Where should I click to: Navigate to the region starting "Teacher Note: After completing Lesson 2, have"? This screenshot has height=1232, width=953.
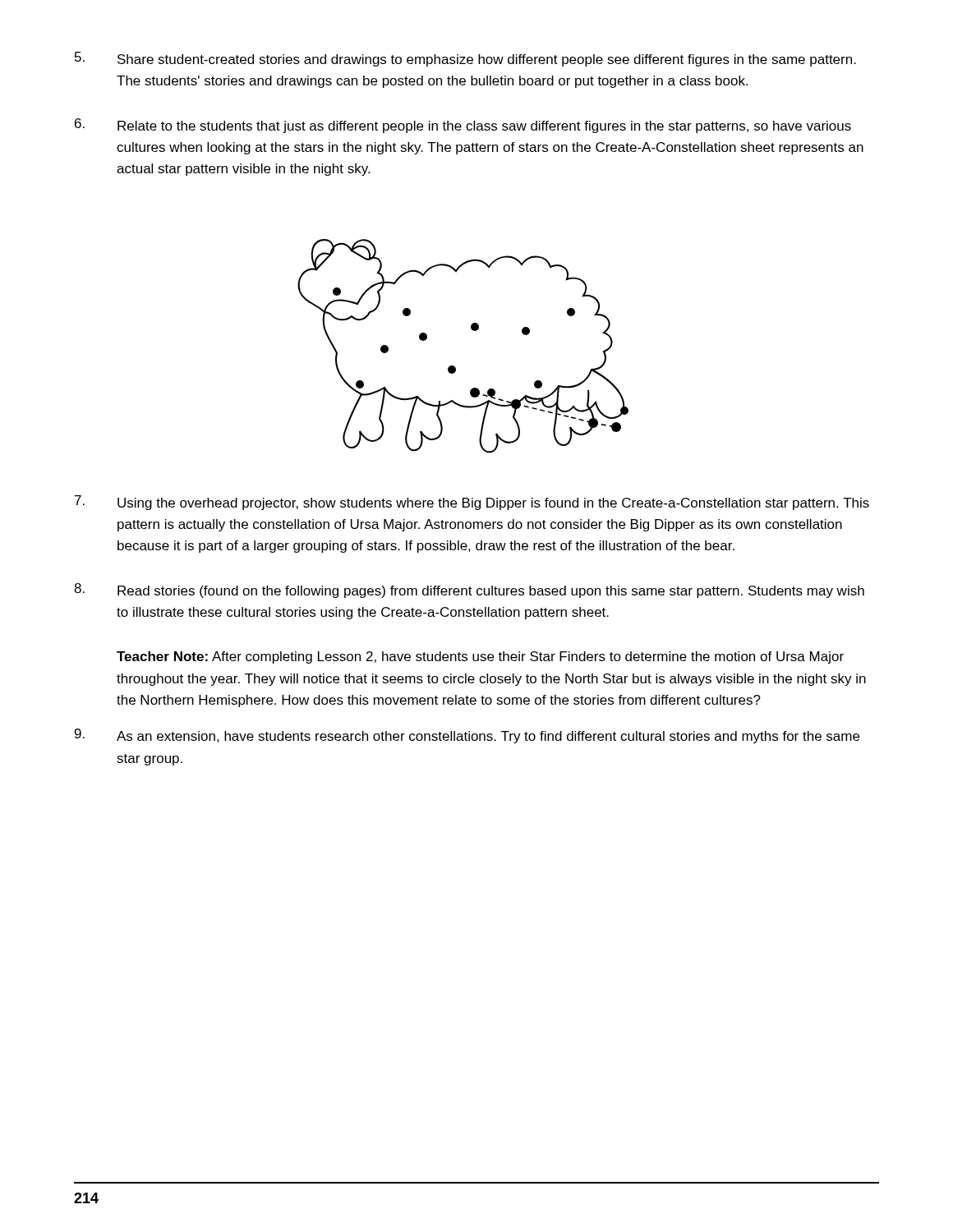click(x=491, y=679)
